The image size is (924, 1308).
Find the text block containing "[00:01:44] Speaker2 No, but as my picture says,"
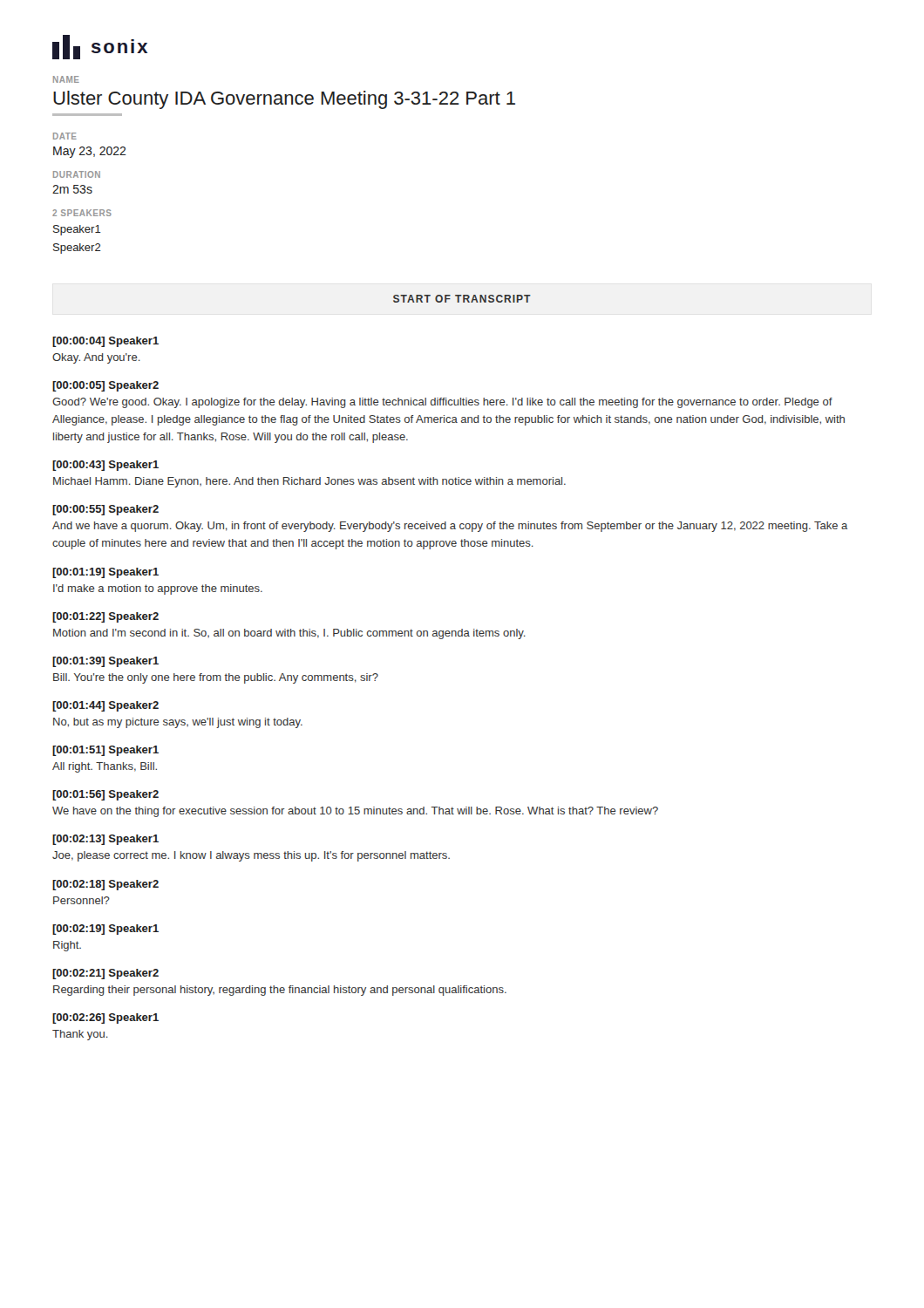tap(105, 706)
